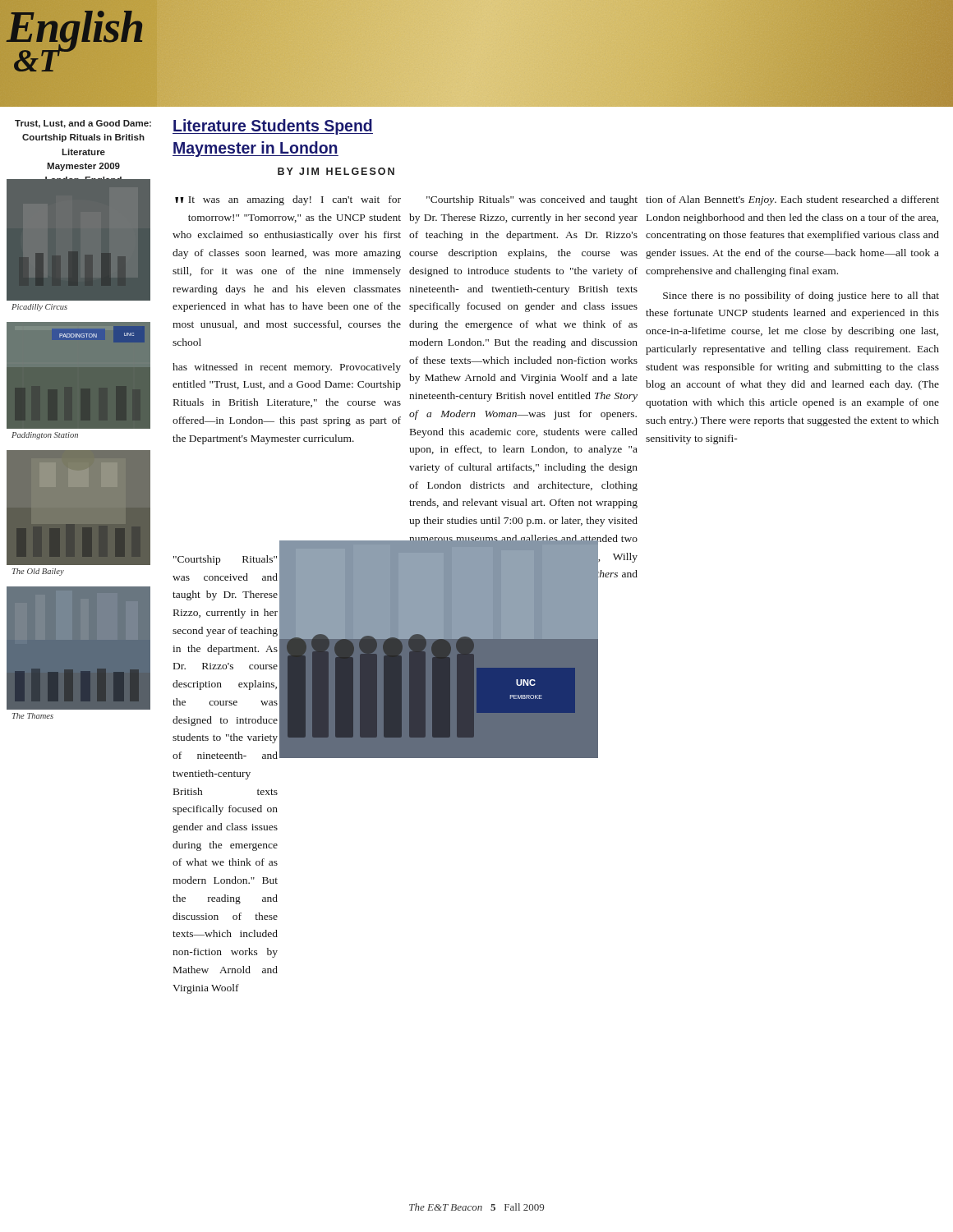Select the logo
The image size is (953, 1232).
72,53
